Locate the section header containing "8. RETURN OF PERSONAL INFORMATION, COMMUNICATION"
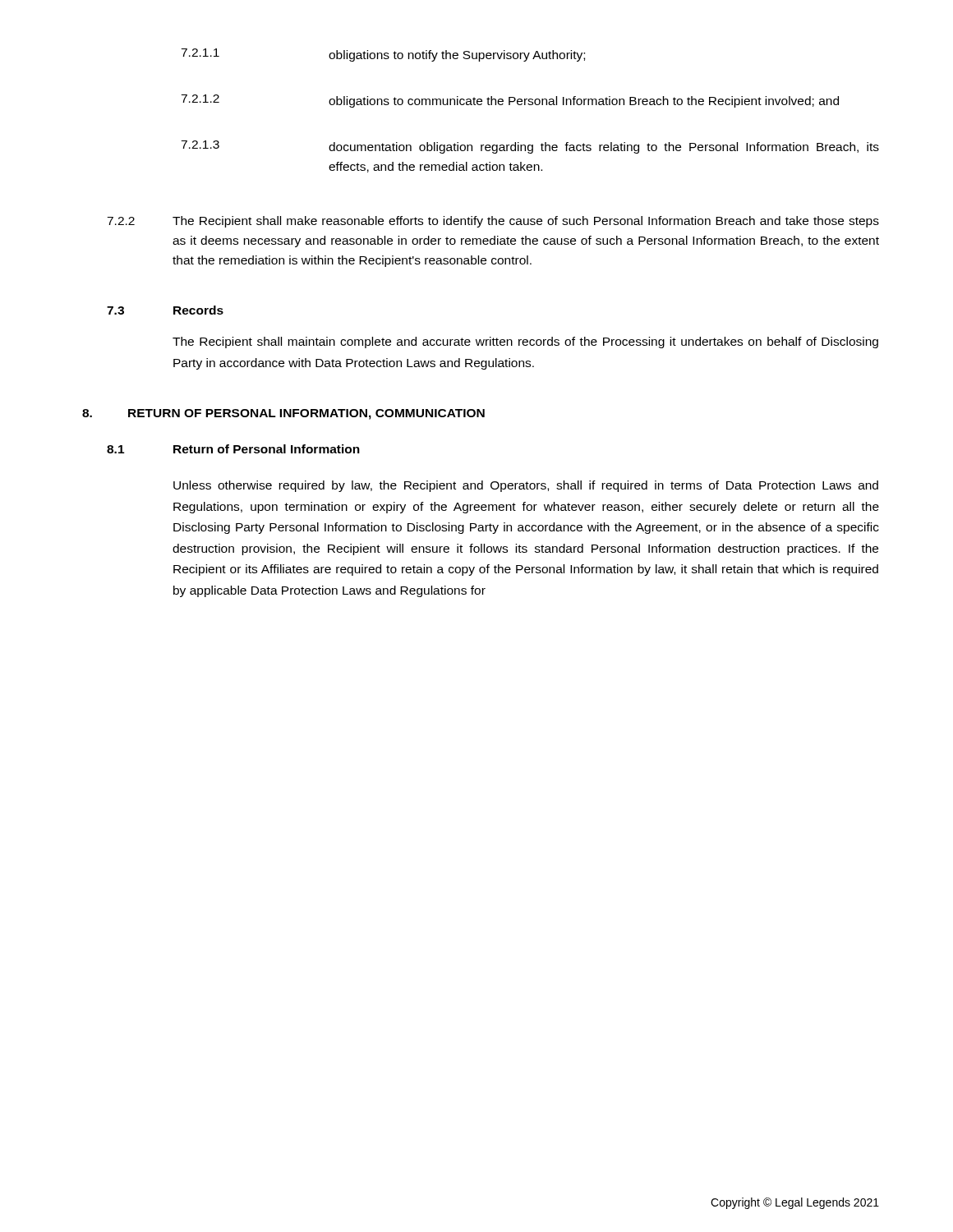The height and width of the screenshot is (1232, 953). tap(284, 413)
